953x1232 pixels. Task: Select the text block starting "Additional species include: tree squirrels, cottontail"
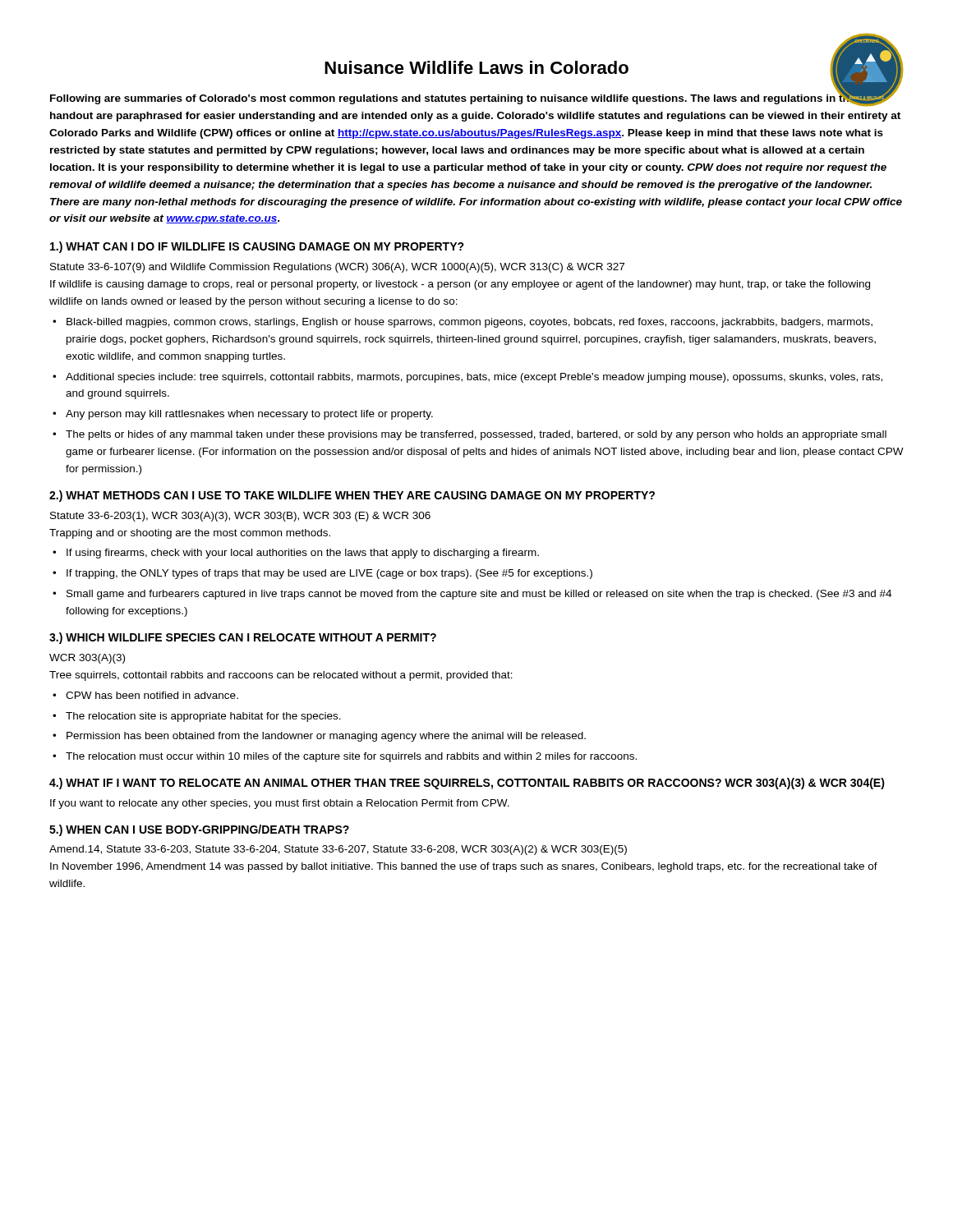click(475, 385)
